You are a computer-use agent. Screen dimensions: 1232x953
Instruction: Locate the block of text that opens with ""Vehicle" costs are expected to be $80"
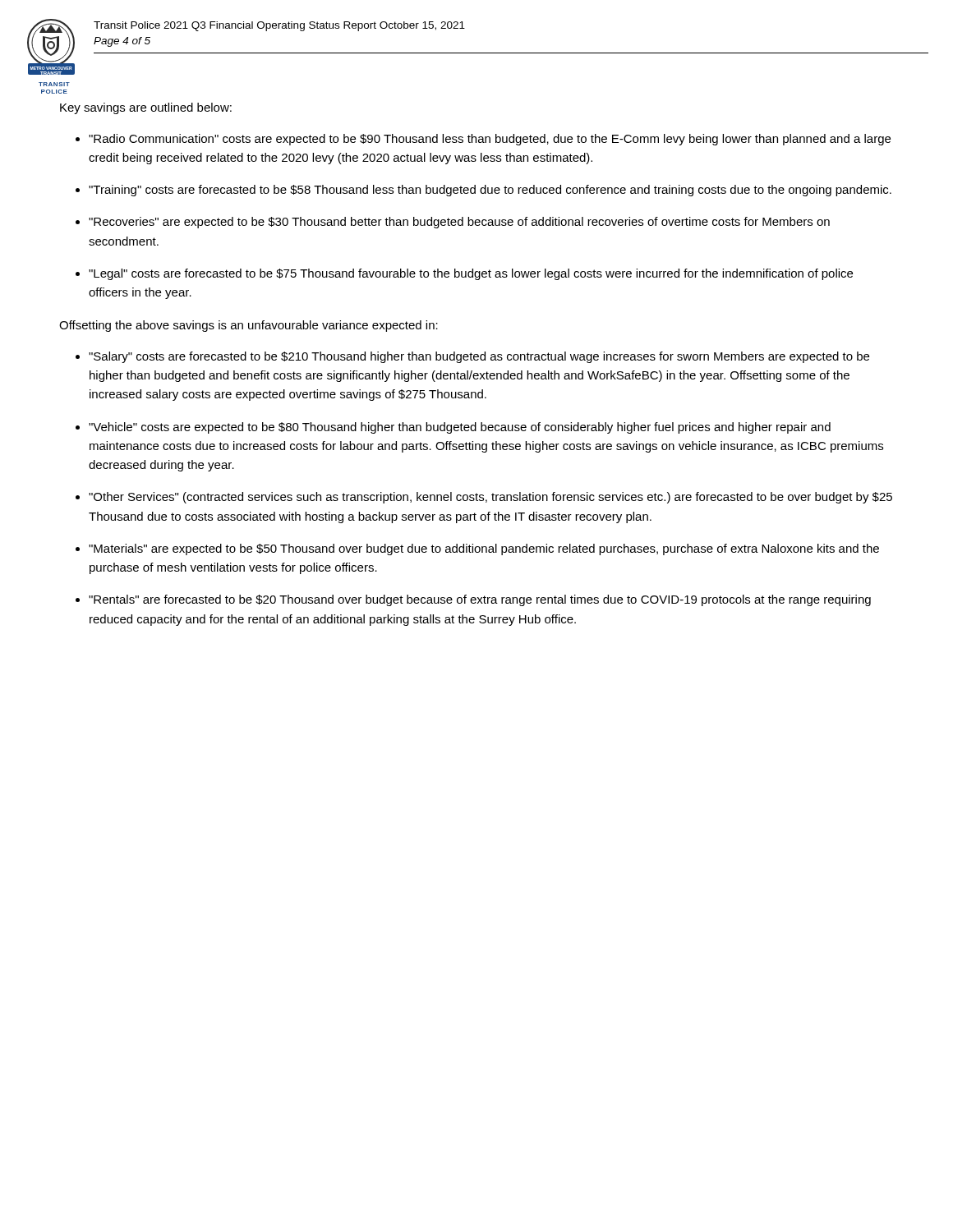pyautogui.click(x=486, y=445)
